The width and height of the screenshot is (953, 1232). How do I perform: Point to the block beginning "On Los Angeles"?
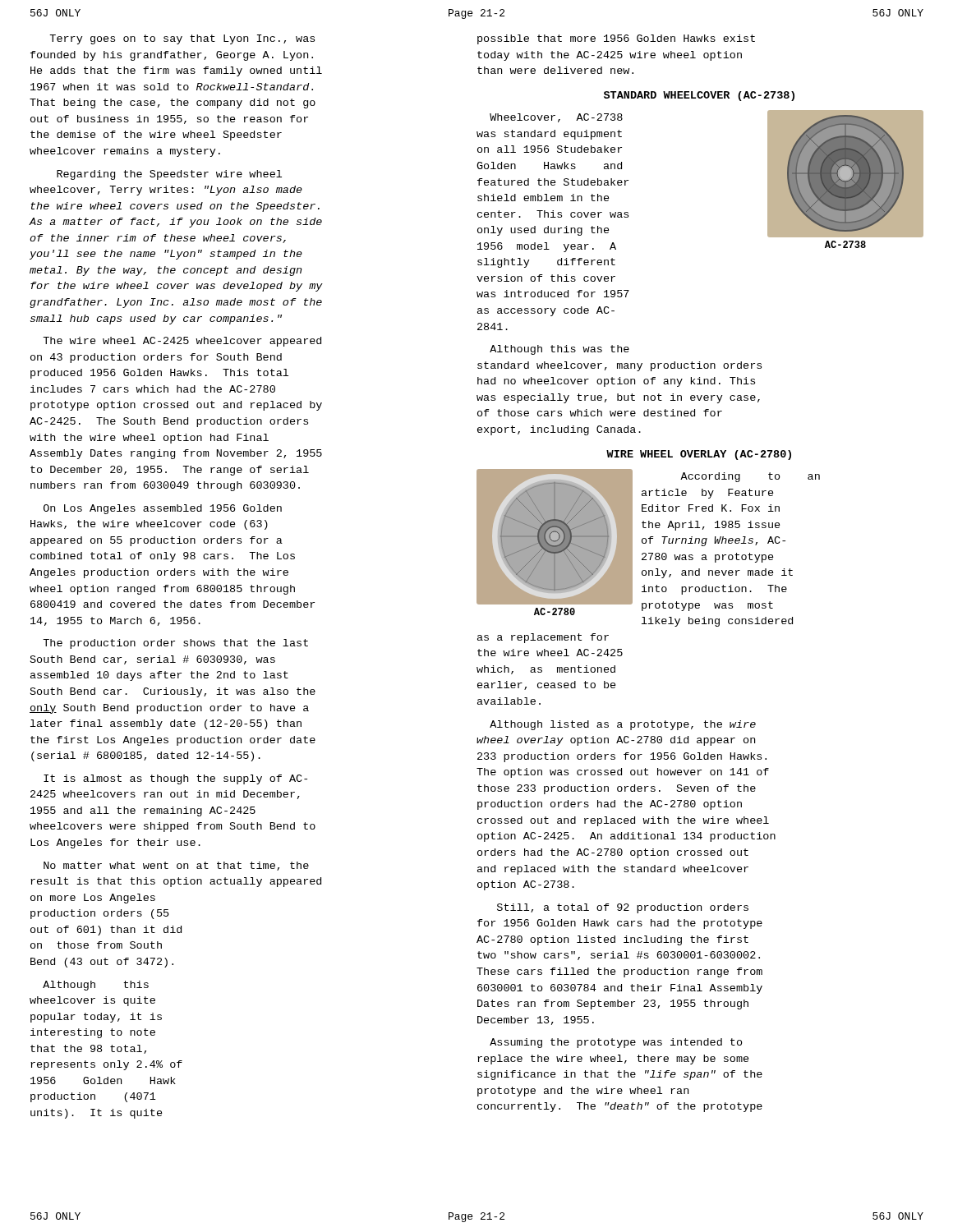(173, 565)
